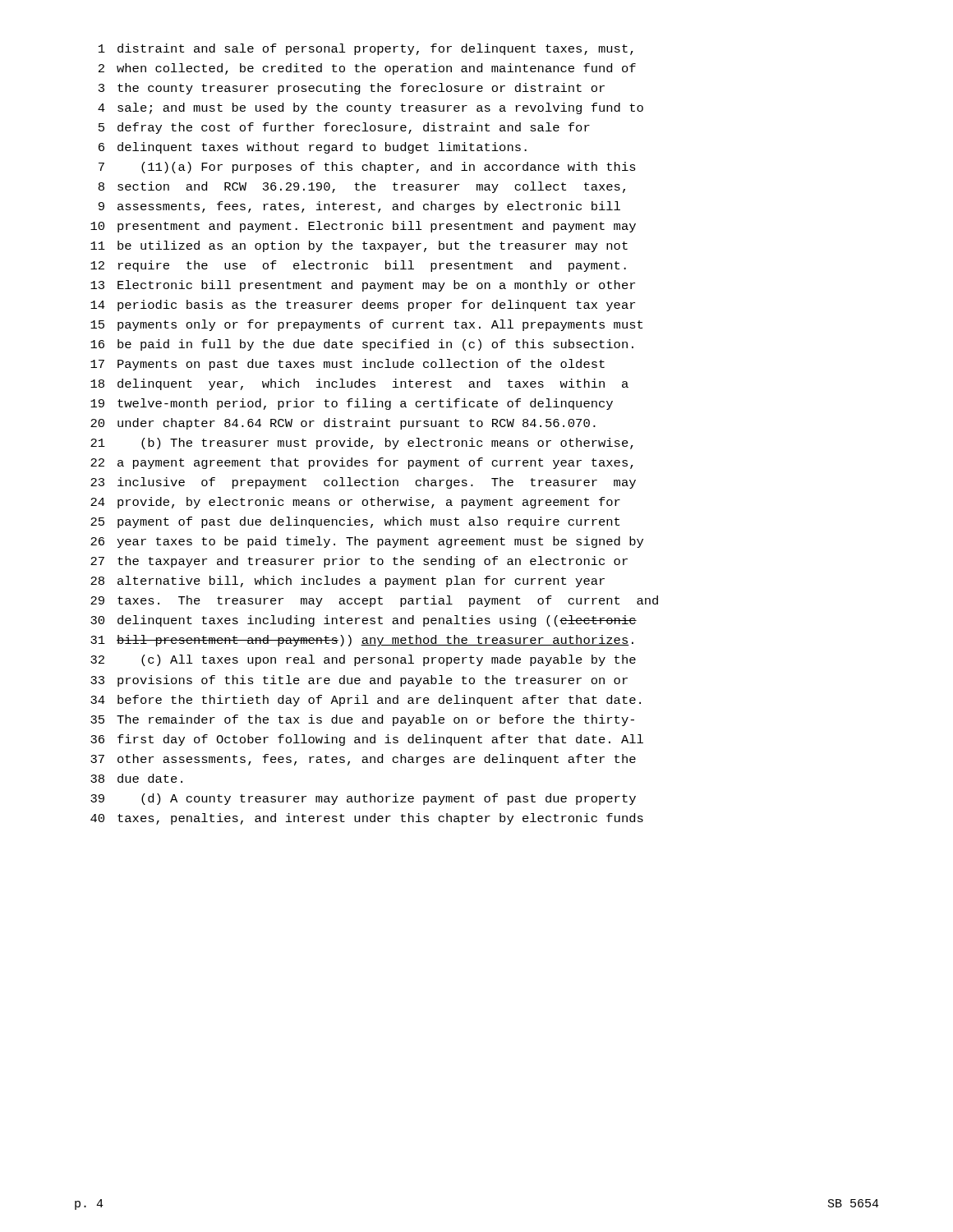Find the list item that says "38 due date."
Viewport: 953px width, 1232px height.
(136, 778)
